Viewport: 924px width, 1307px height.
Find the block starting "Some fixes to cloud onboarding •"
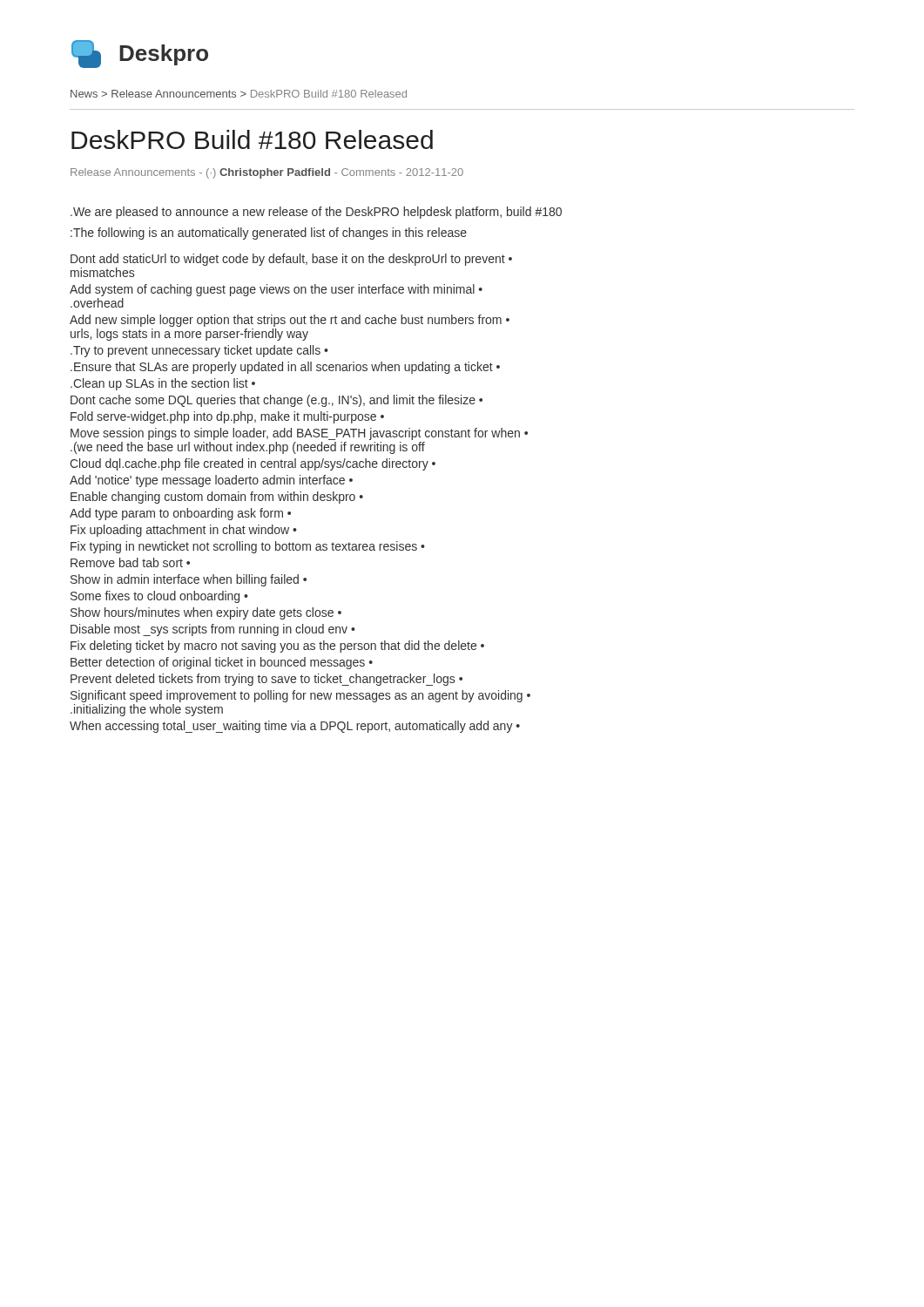coord(159,597)
